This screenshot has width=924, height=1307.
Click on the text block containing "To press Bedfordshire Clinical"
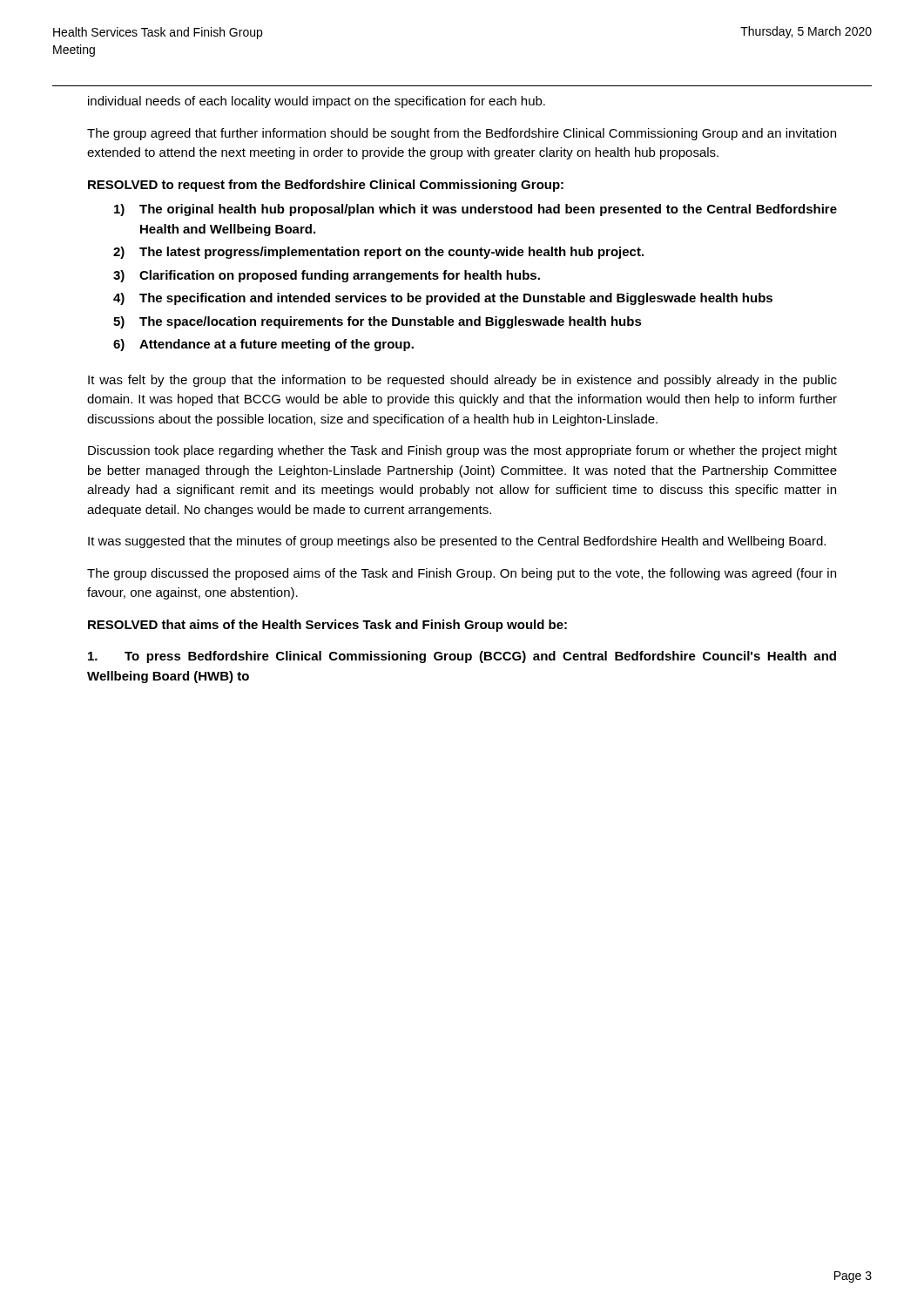coord(462,665)
